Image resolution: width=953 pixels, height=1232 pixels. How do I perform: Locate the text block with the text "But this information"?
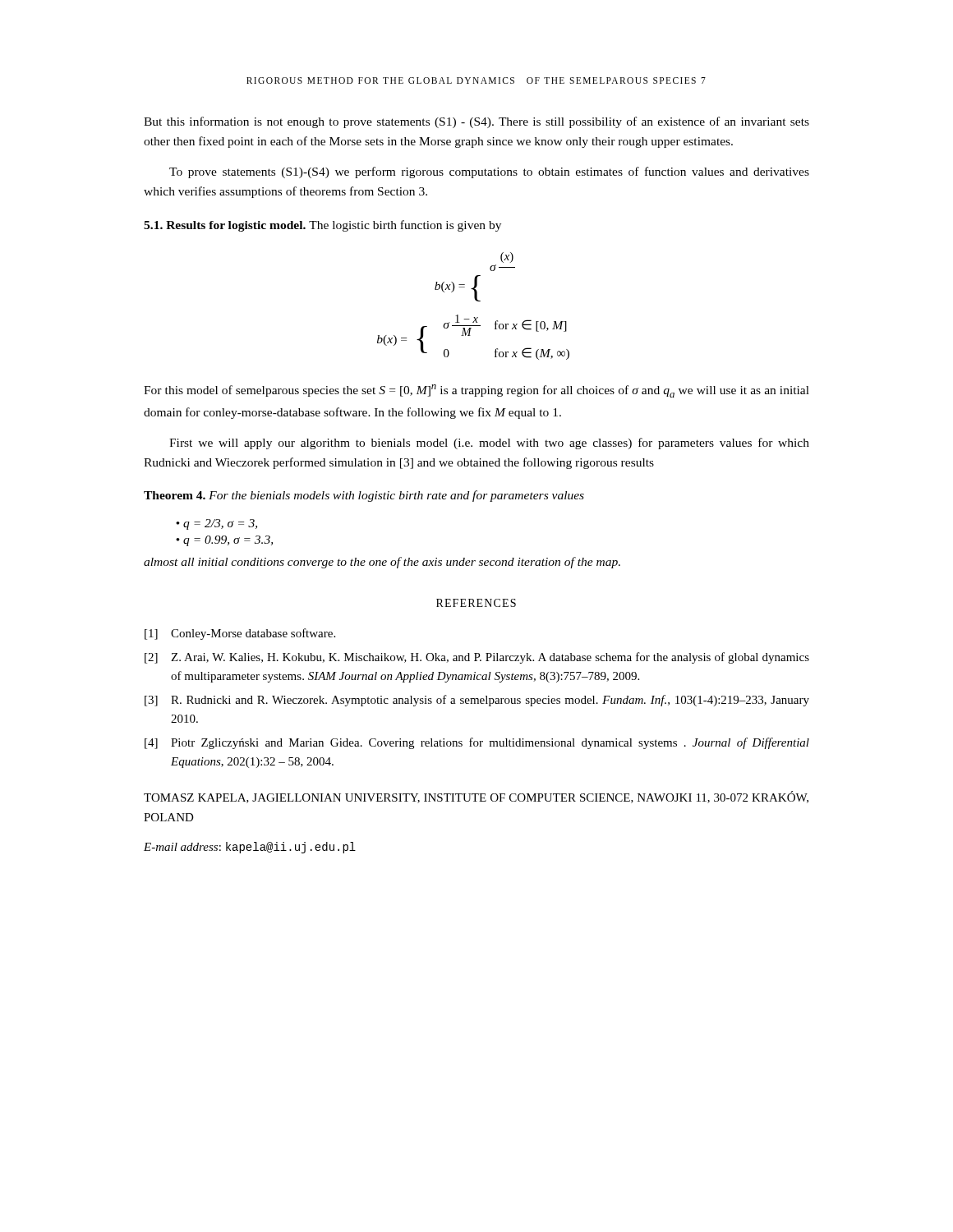coord(476,131)
